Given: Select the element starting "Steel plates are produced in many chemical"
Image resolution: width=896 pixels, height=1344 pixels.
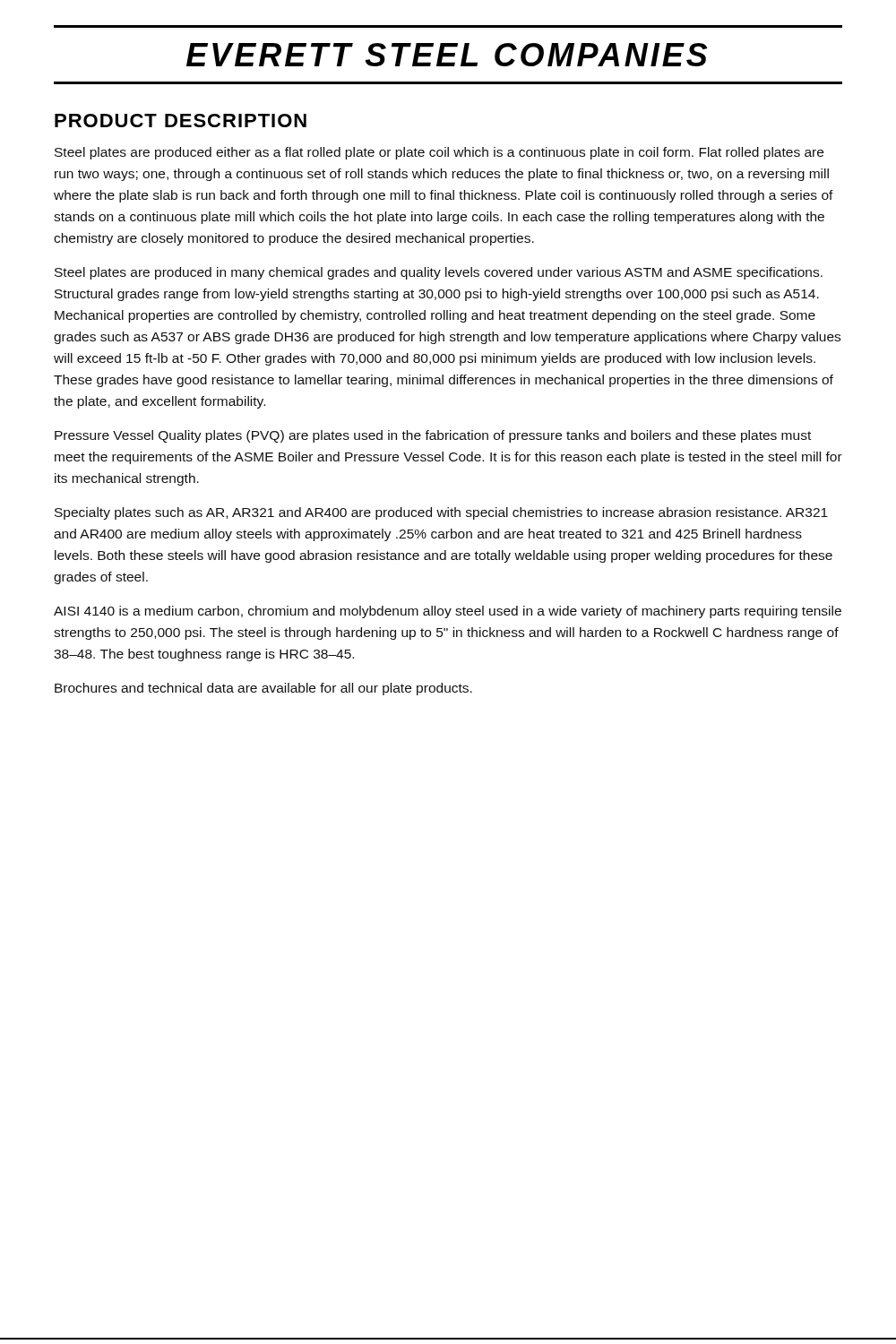Looking at the screenshot, I should click(x=448, y=337).
